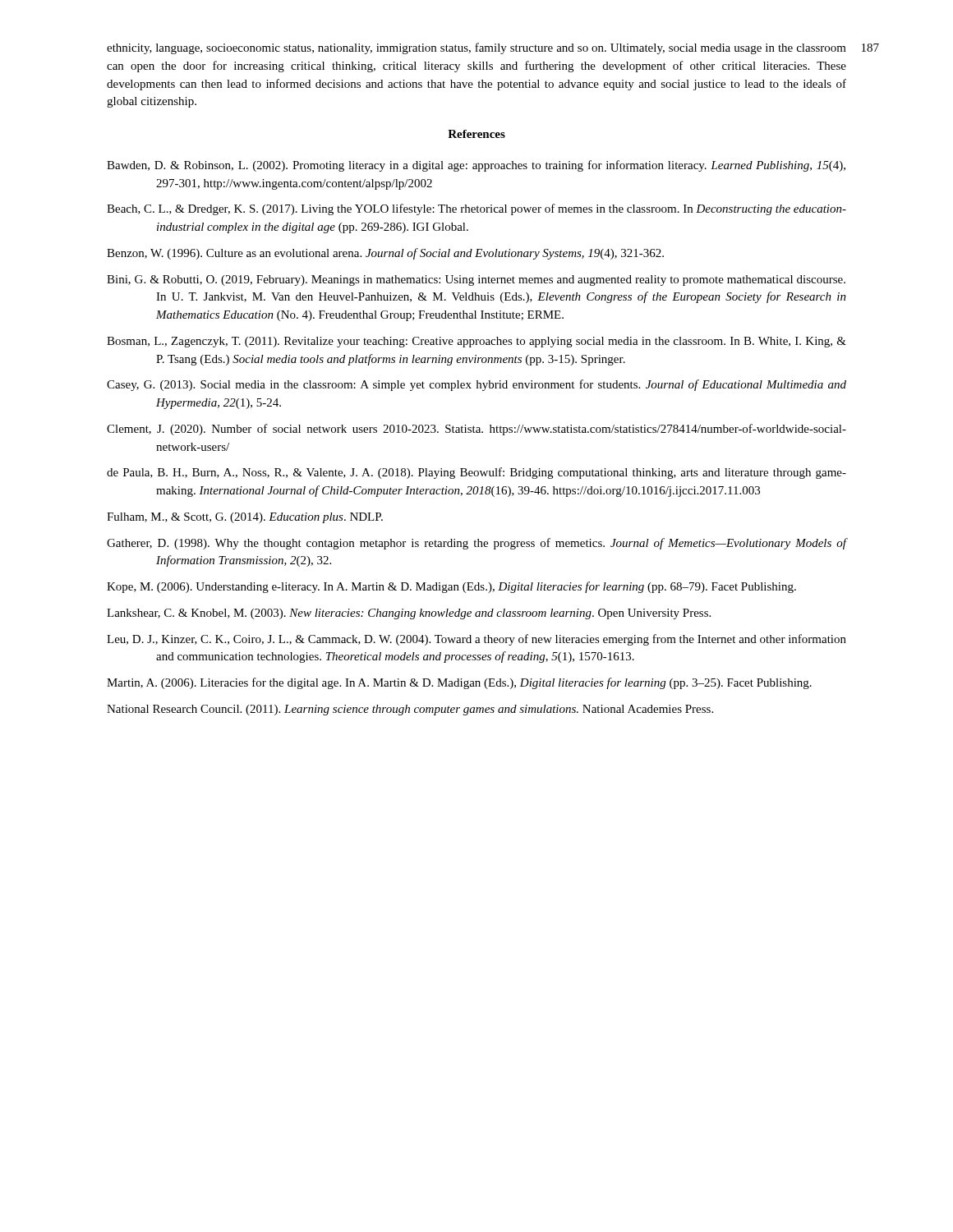Select the text starting "Lankshear, C. & Knobel,"
Screen dimensions: 1232x953
409,612
